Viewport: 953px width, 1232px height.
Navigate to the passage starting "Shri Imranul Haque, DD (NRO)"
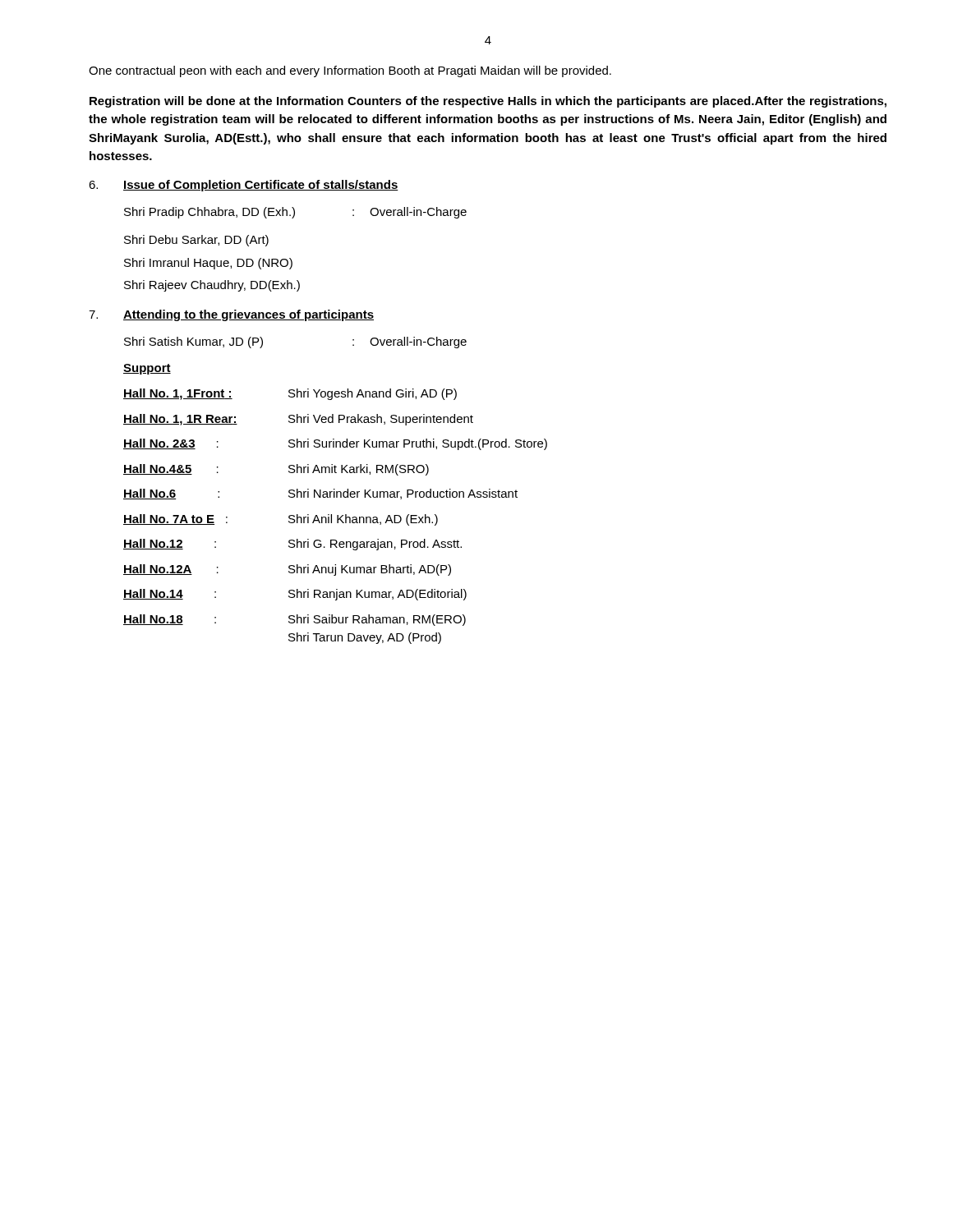208,262
